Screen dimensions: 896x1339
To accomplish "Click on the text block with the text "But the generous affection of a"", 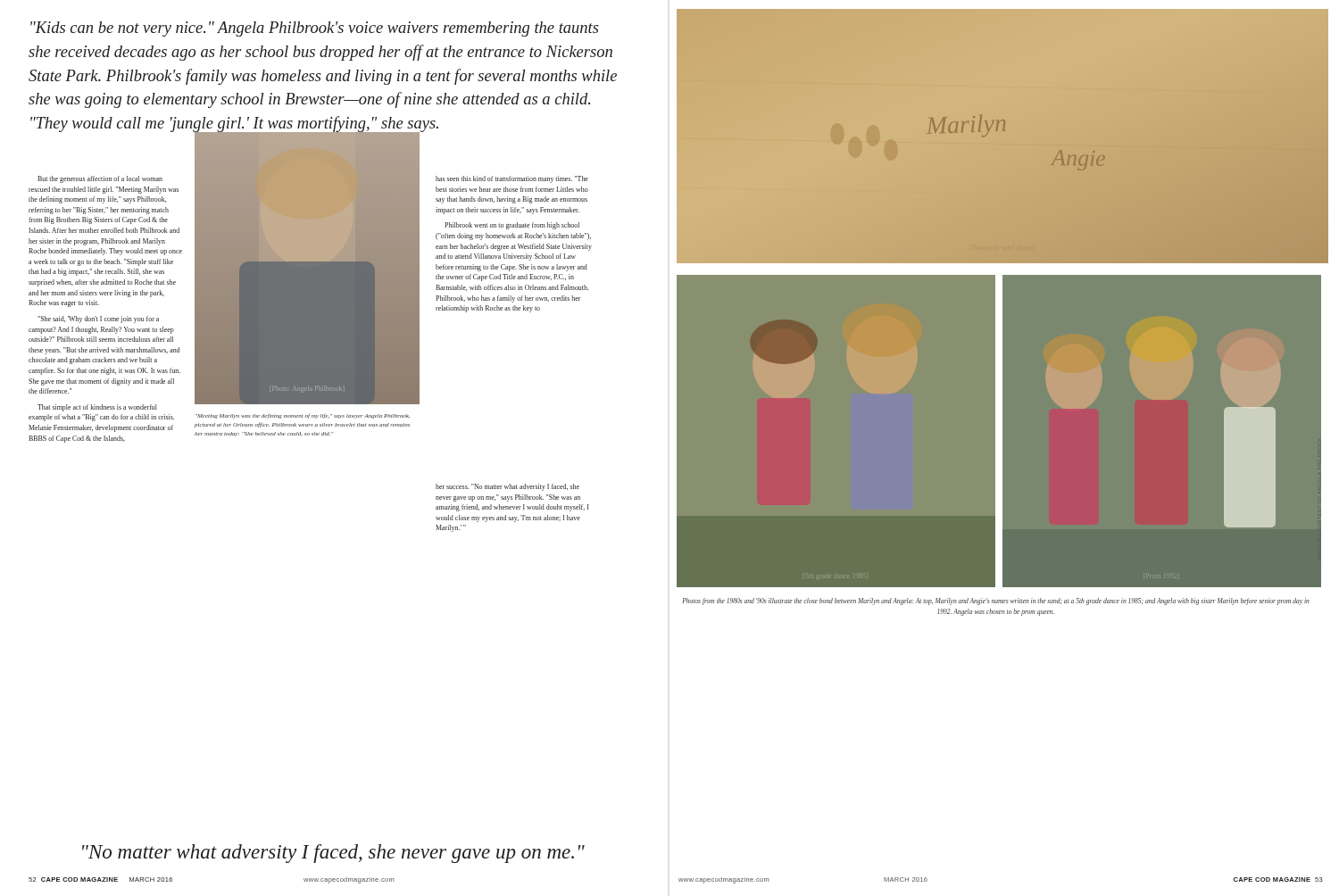I will (x=105, y=309).
